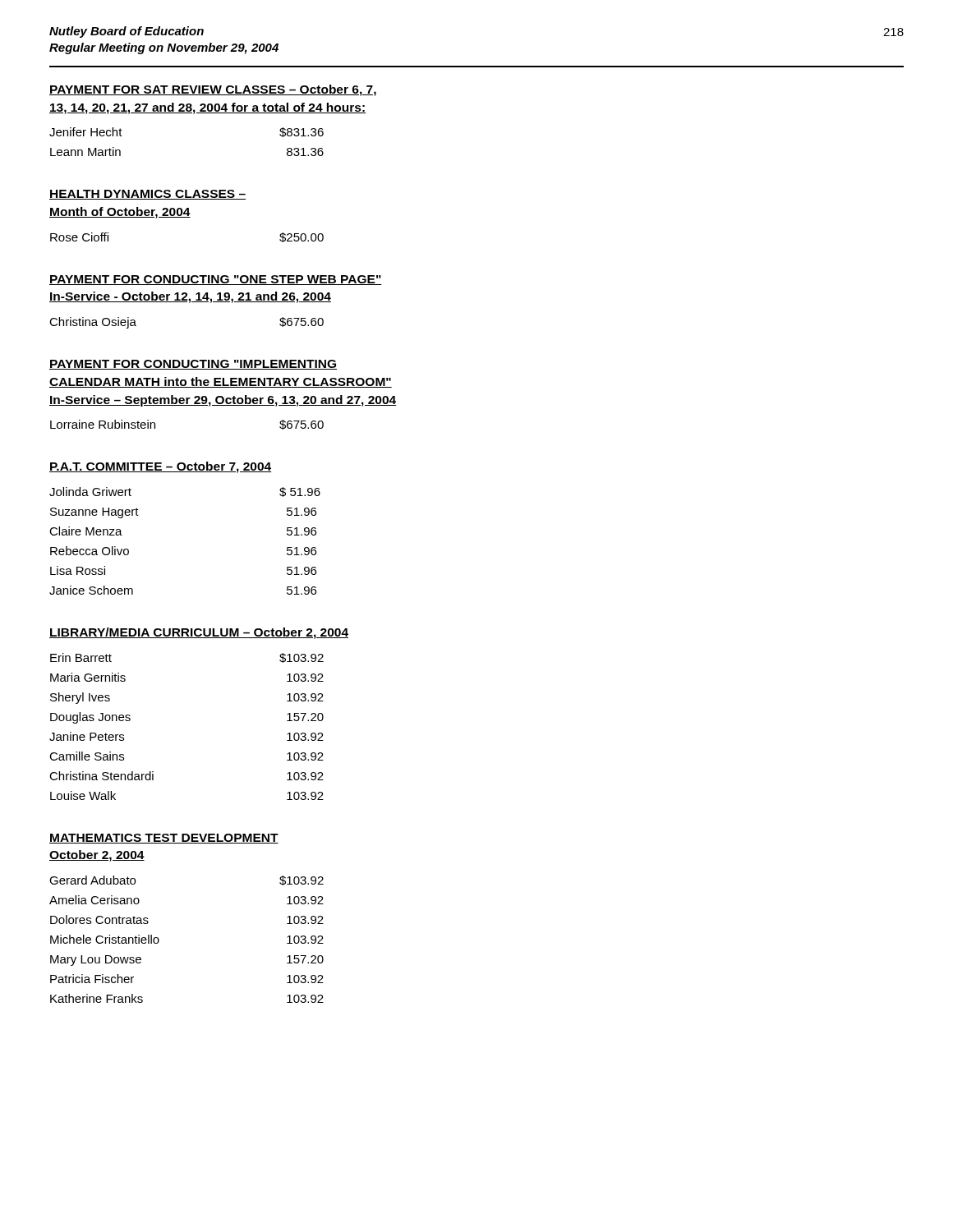Select the passage starting "Jenifer Hecht$831.36 Leann Martin 831.36"
Screen dimensions: 1232x953
coord(84,132)
